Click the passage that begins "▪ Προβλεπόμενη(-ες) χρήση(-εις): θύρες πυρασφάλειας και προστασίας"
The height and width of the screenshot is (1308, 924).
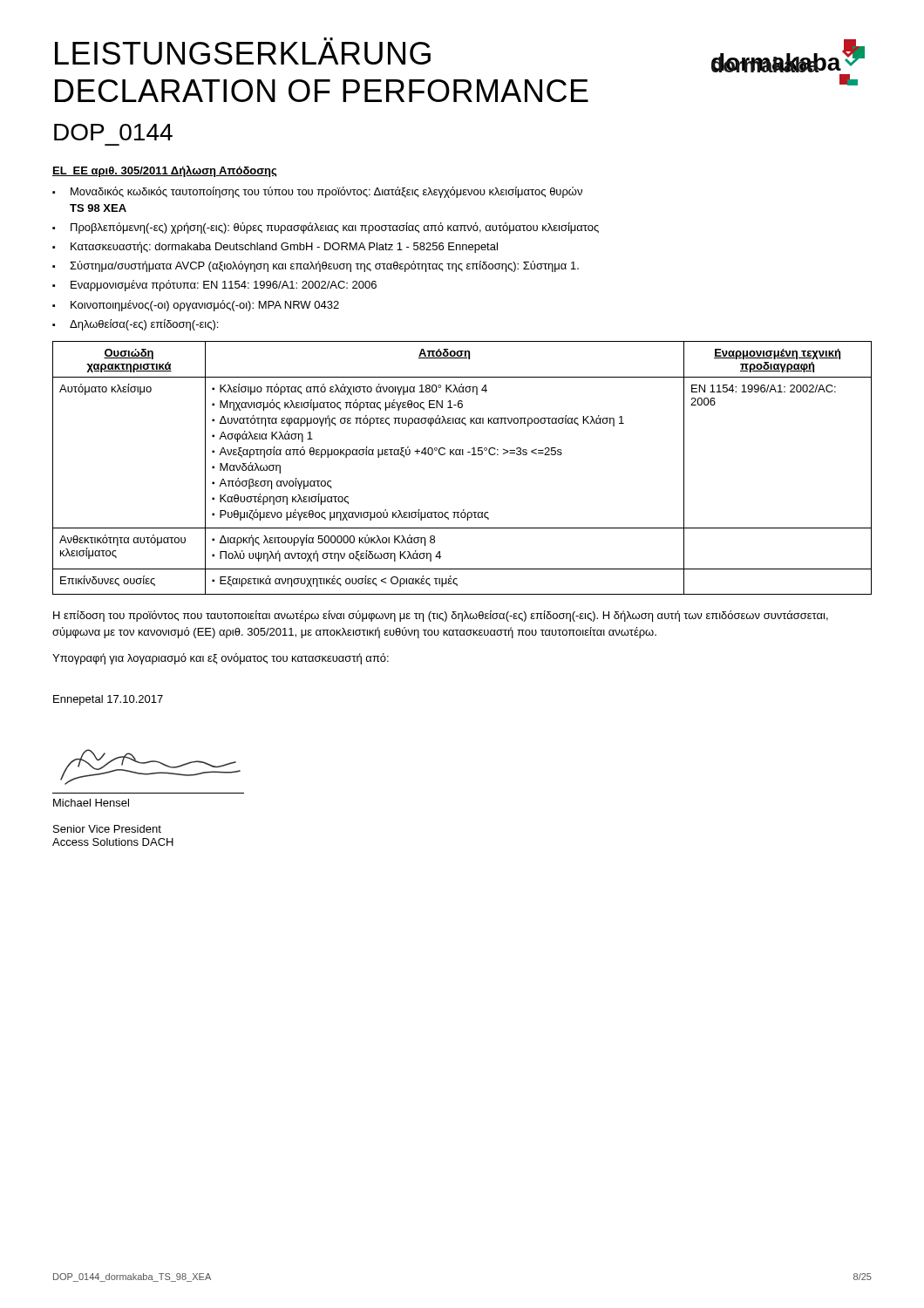coord(462,227)
